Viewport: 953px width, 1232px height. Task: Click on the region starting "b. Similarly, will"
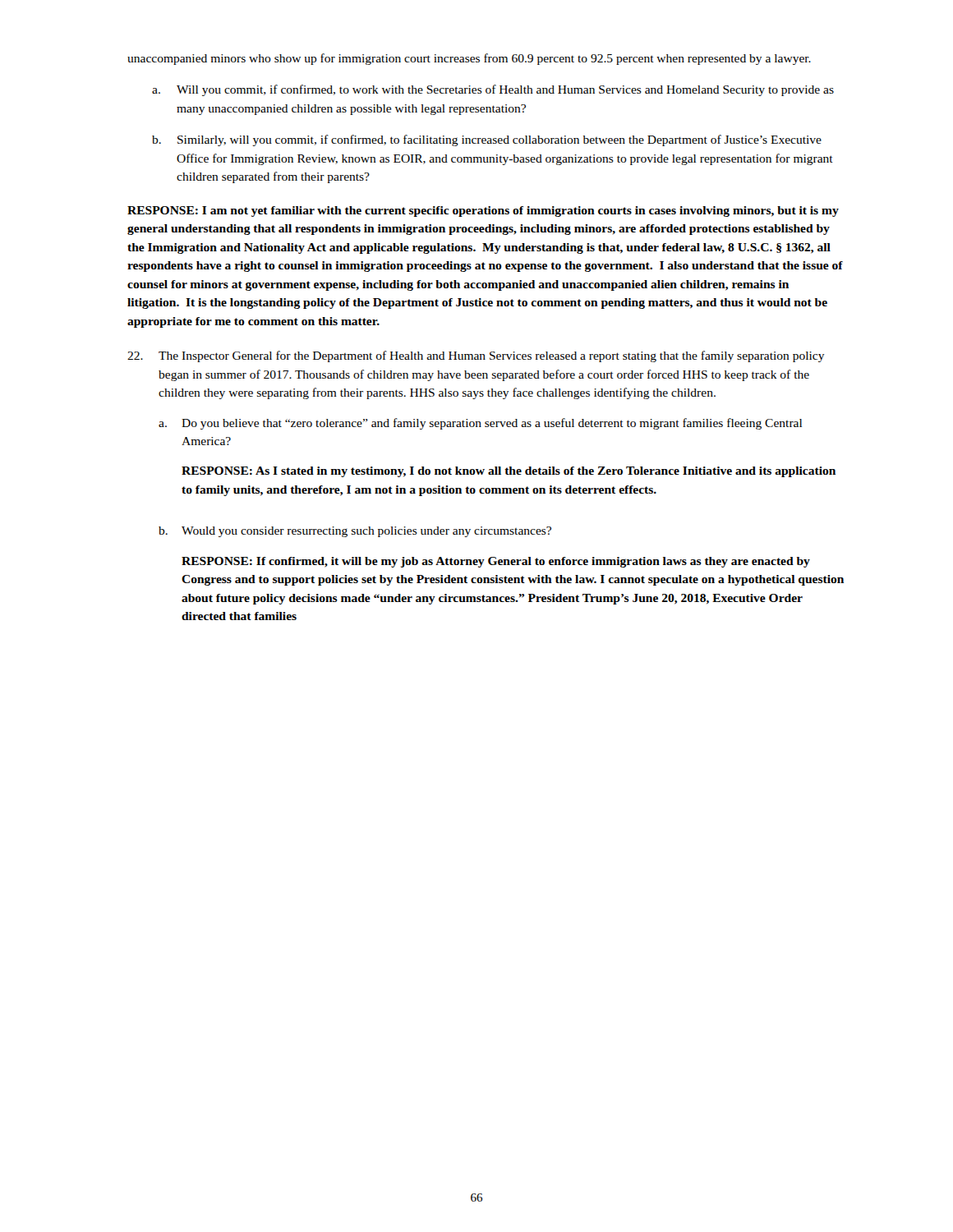499,159
